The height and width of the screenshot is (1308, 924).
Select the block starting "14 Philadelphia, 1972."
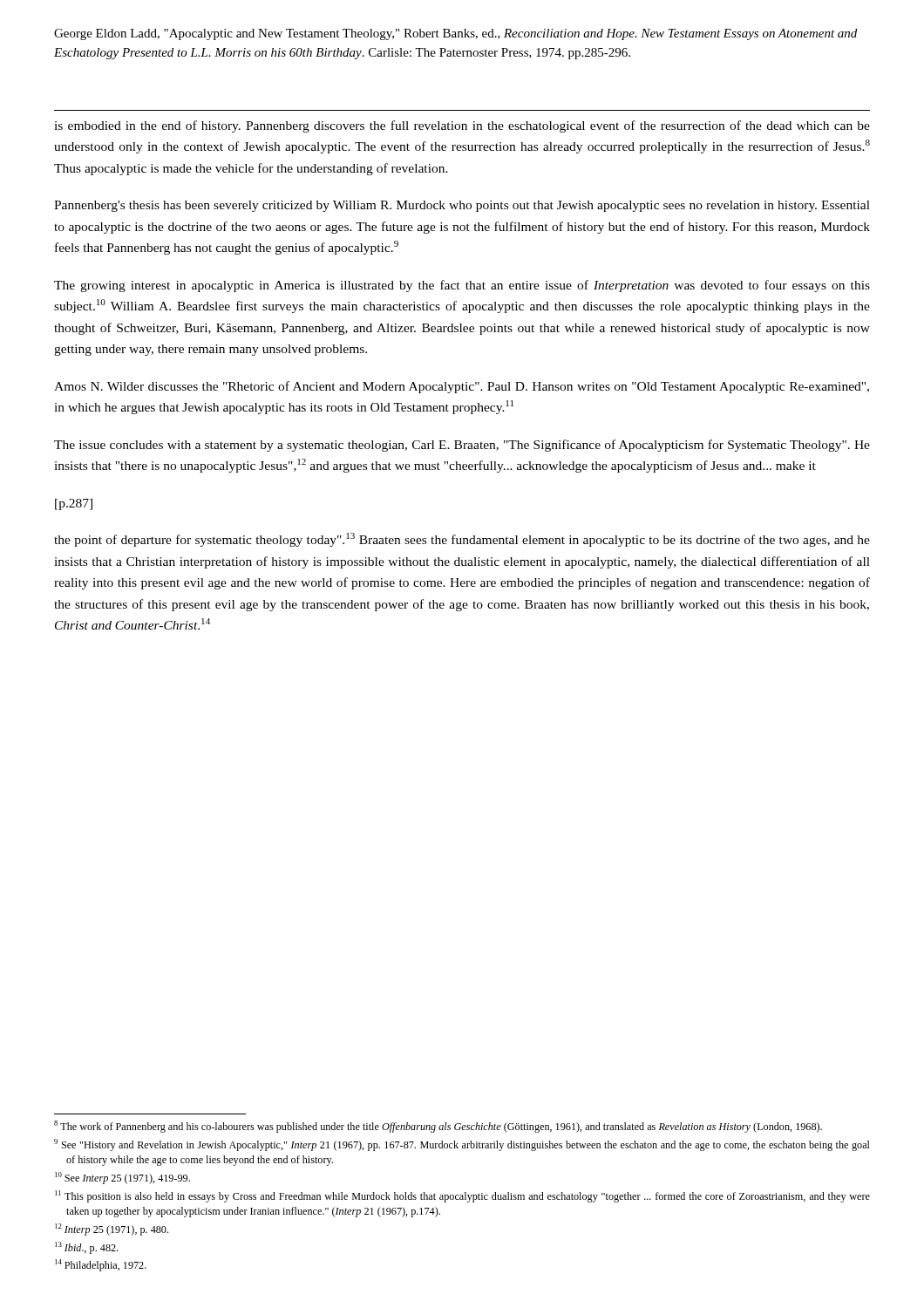(100, 1265)
